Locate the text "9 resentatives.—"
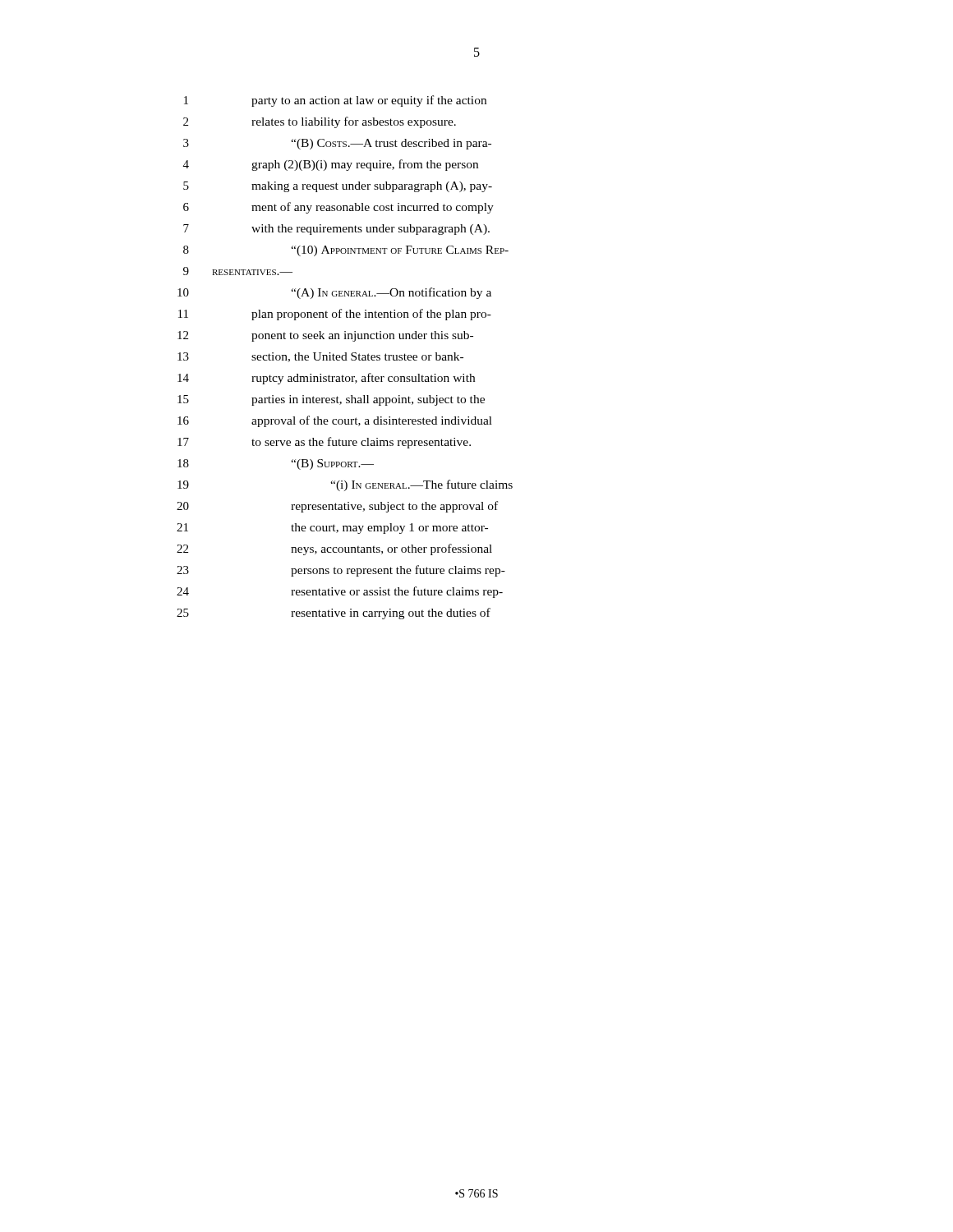Image resolution: width=953 pixels, height=1232 pixels. pyautogui.click(x=238, y=271)
